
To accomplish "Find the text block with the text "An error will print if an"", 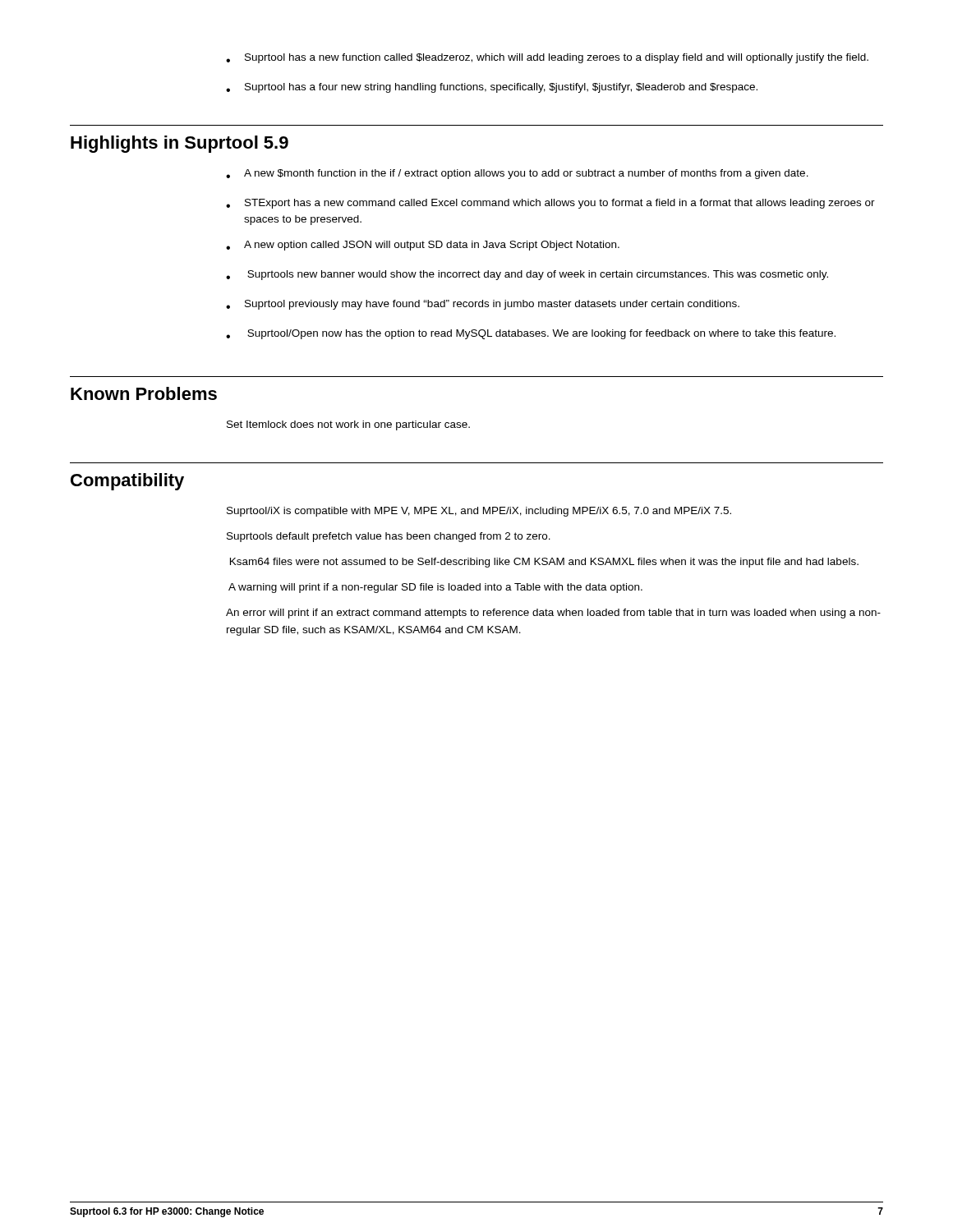I will coord(553,621).
